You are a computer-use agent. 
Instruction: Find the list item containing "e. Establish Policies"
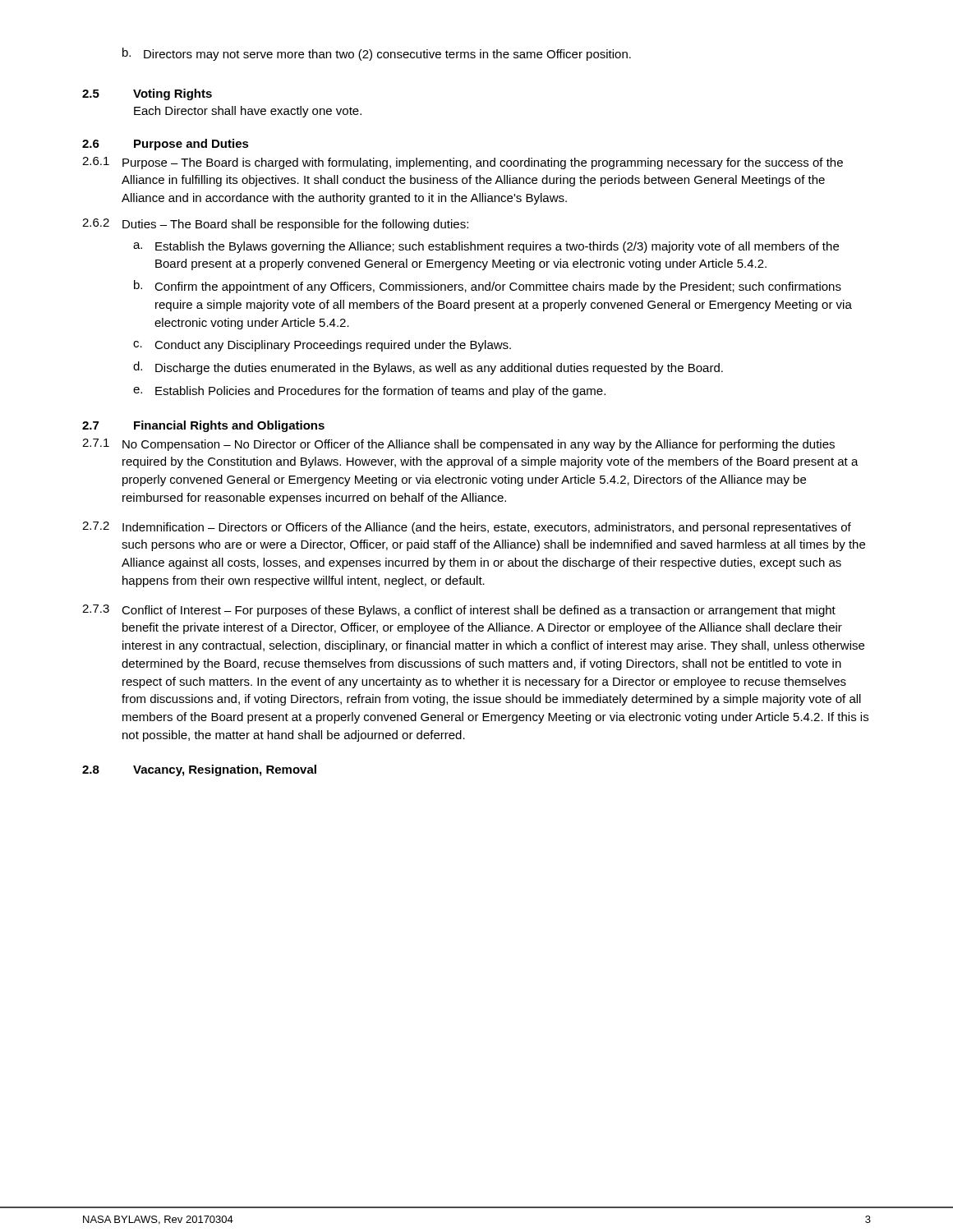tap(370, 391)
